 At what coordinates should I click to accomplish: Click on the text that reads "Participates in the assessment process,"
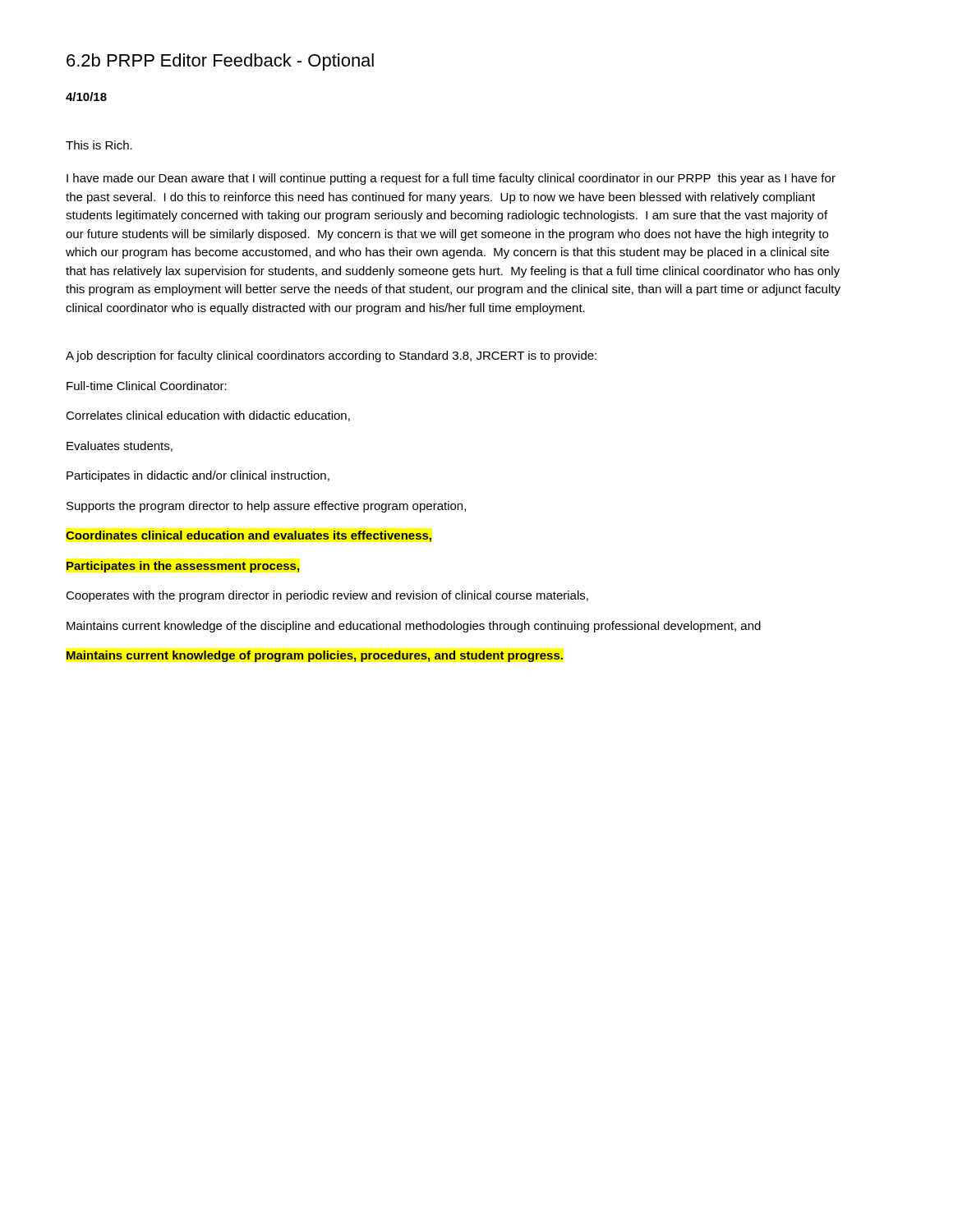click(x=183, y=565)
